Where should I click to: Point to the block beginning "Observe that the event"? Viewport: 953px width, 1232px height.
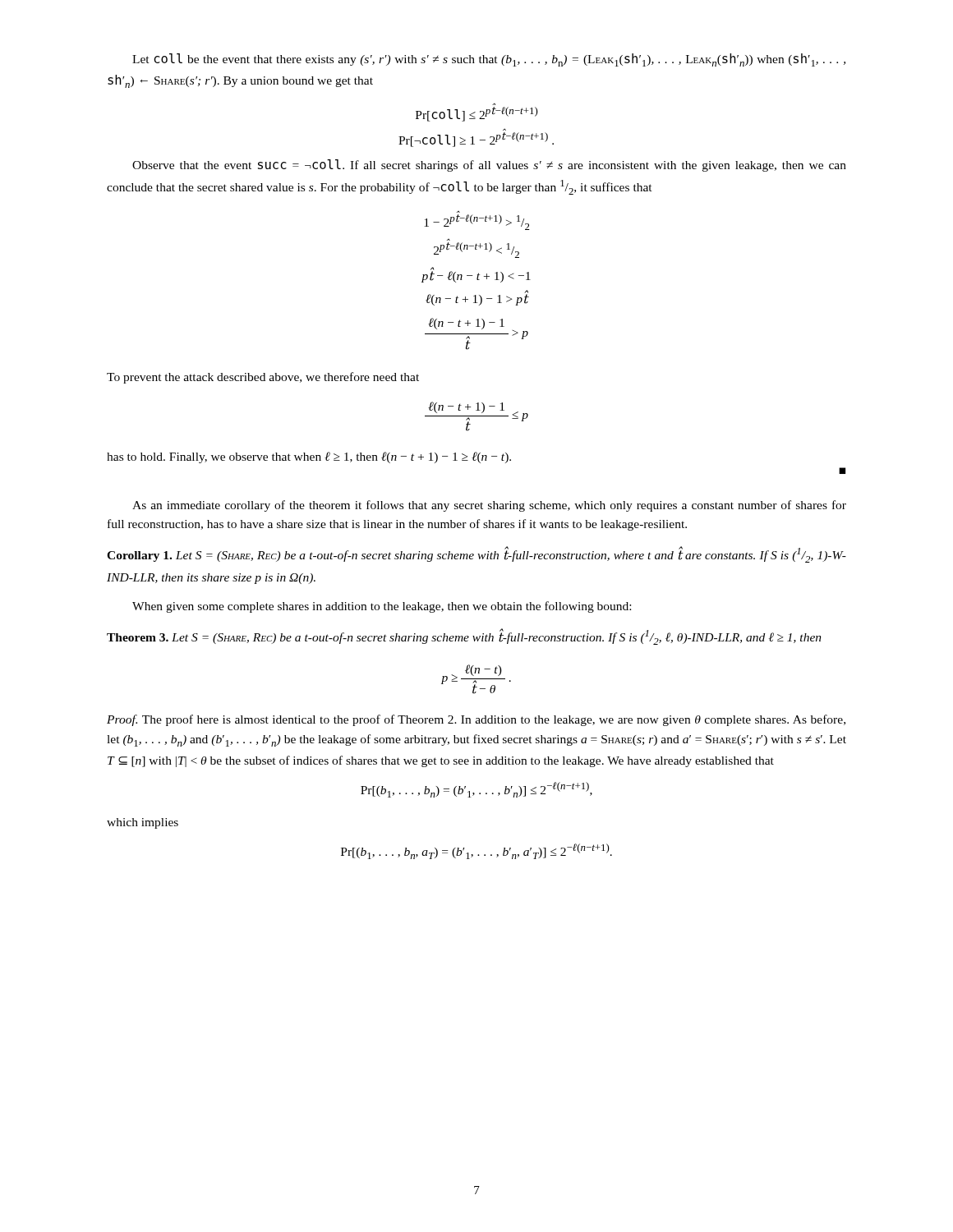point(476,177)
